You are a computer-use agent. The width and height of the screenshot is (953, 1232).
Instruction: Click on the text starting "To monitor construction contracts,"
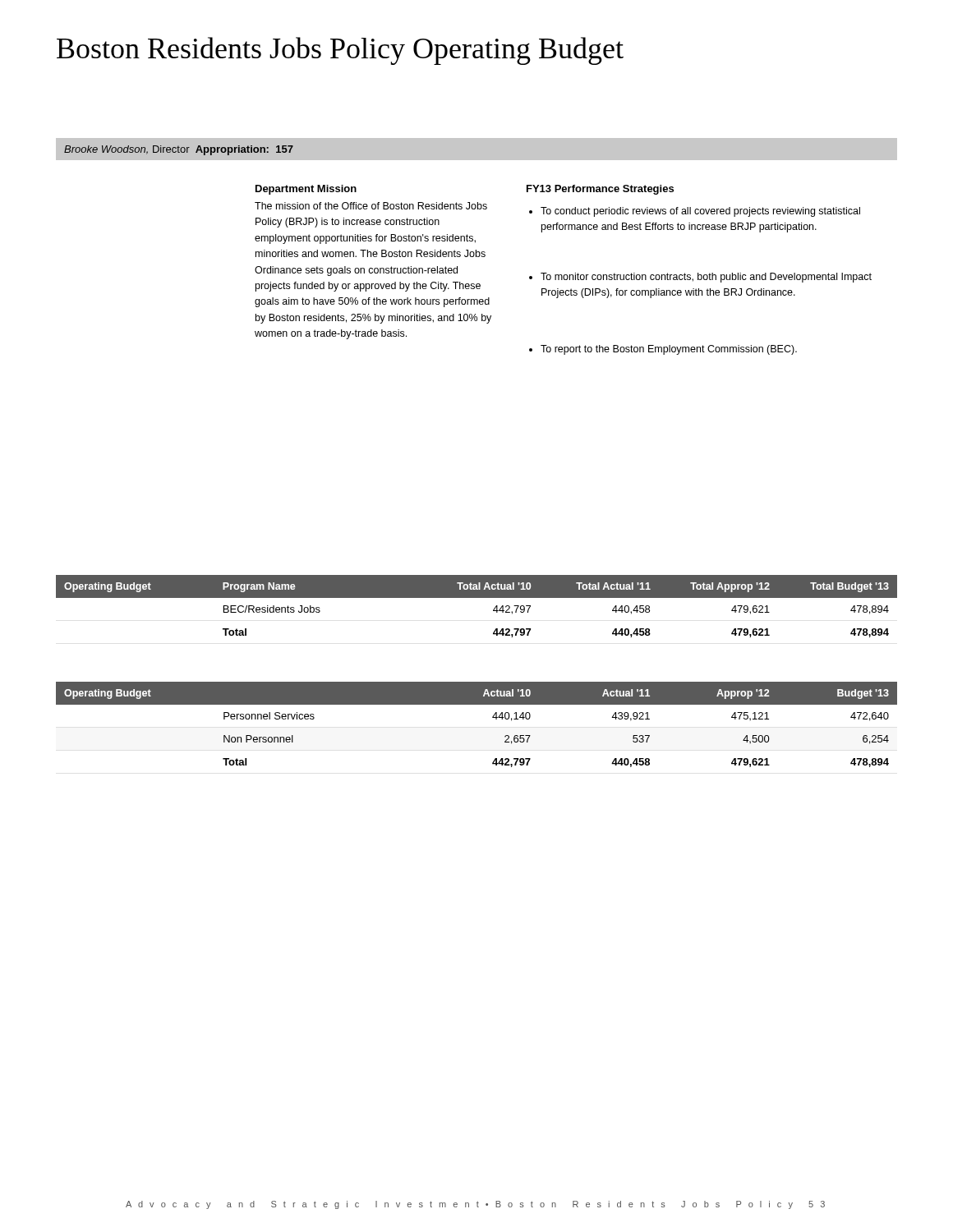(711, 285)
